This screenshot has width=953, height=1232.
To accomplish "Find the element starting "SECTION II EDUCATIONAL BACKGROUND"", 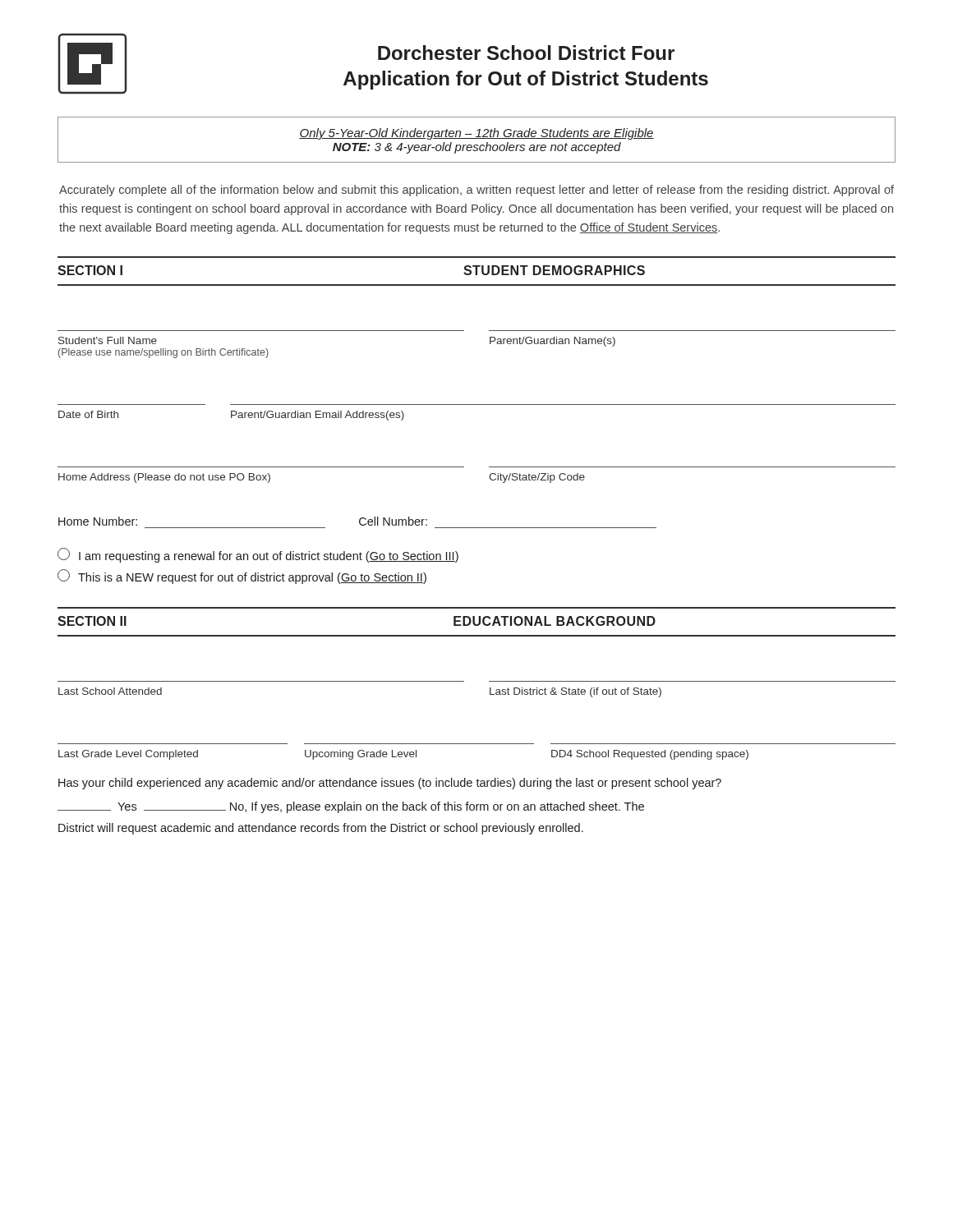I will click(476, 621).
